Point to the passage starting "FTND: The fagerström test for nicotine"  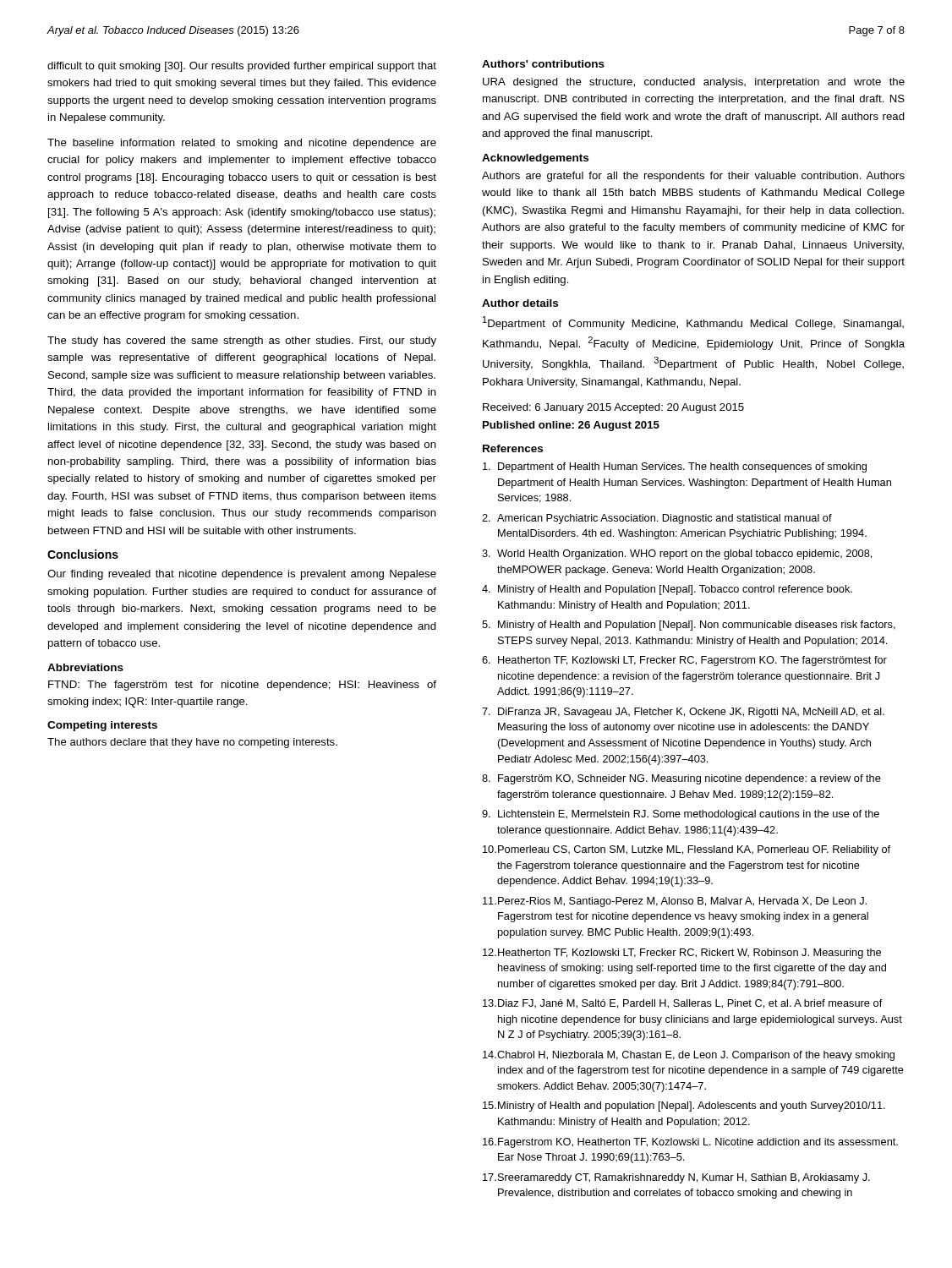tap(242, 693)
